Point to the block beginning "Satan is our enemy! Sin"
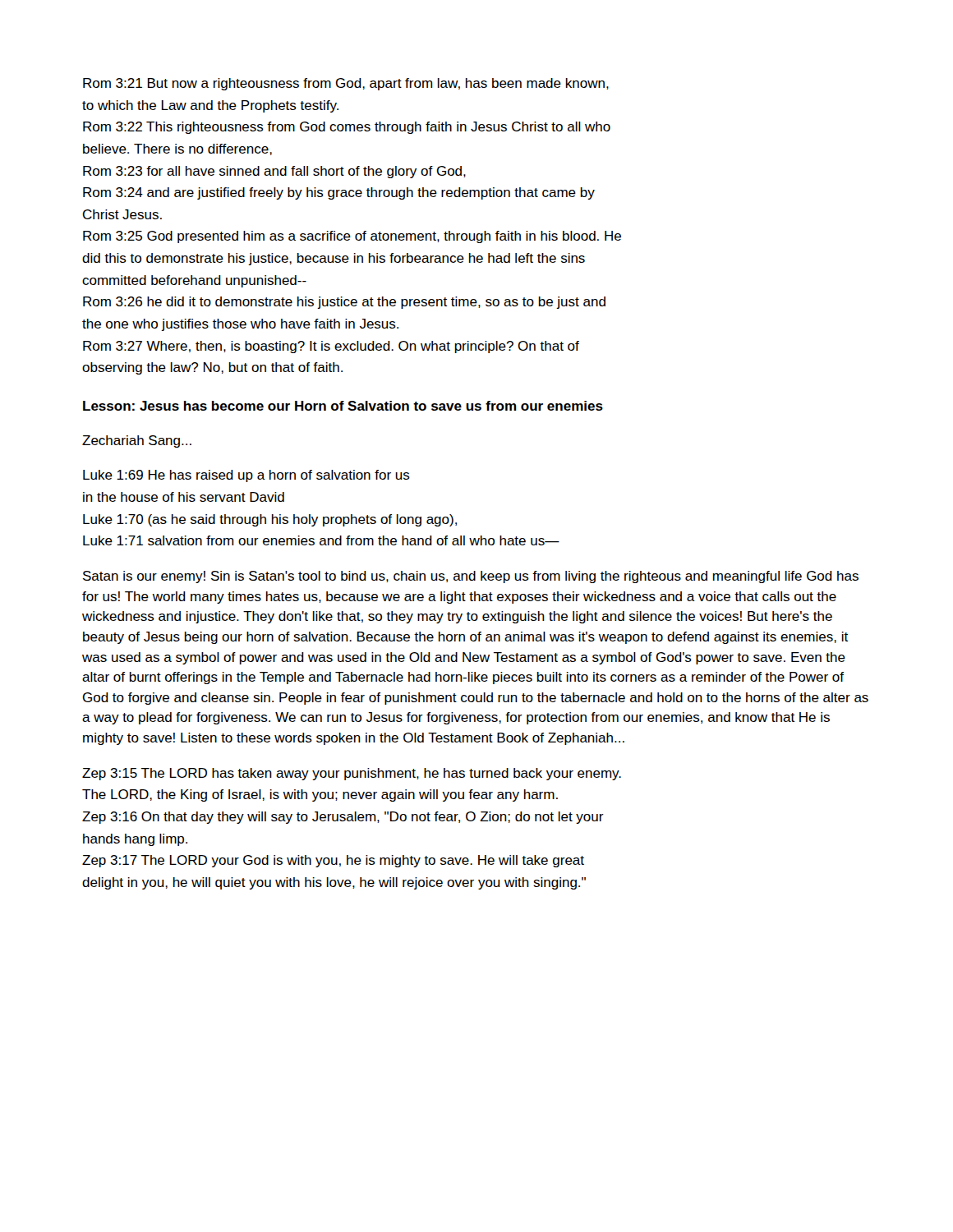 click(476, 658)
